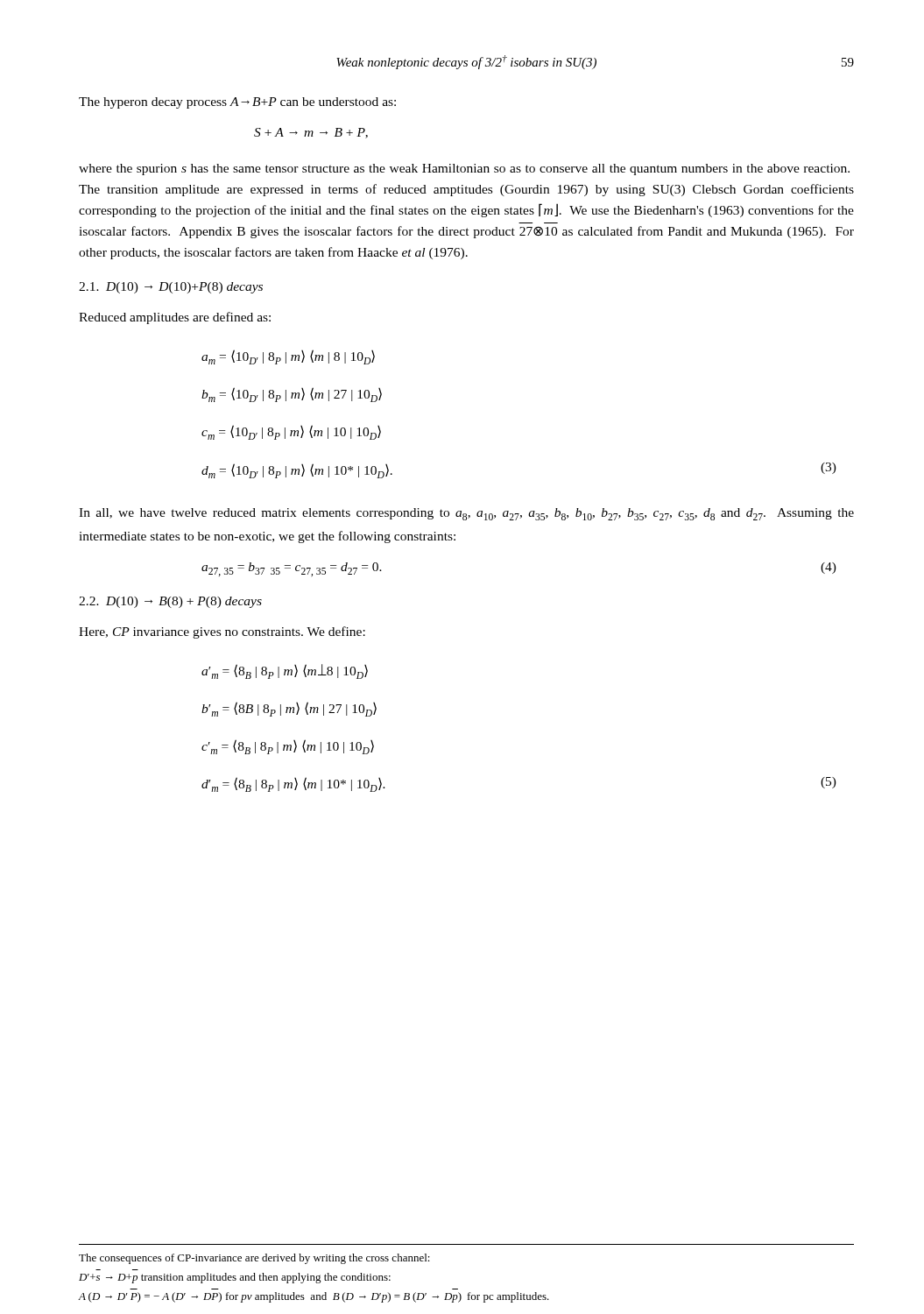Image resolution: width=924 pixels, height=1314 pixels.
Task: Find the text starting "In all, we have twelve reduced matrix elements"
Action: click(466, 524)
